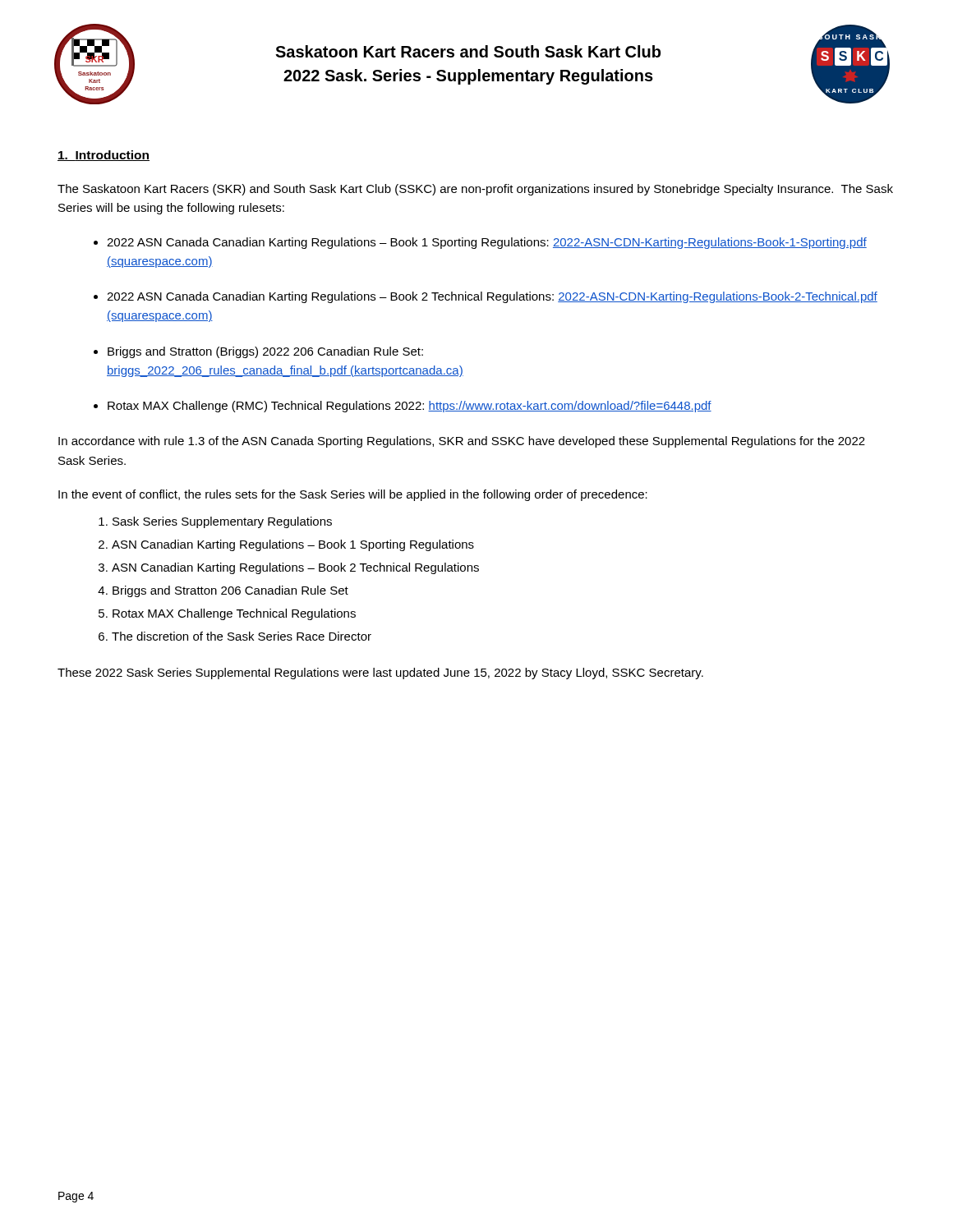Click on the block starting "Sask Series Supplementary Regulations"
Image resolution: width=953 pixels, height=1232 pixels.
click(222, 521)
